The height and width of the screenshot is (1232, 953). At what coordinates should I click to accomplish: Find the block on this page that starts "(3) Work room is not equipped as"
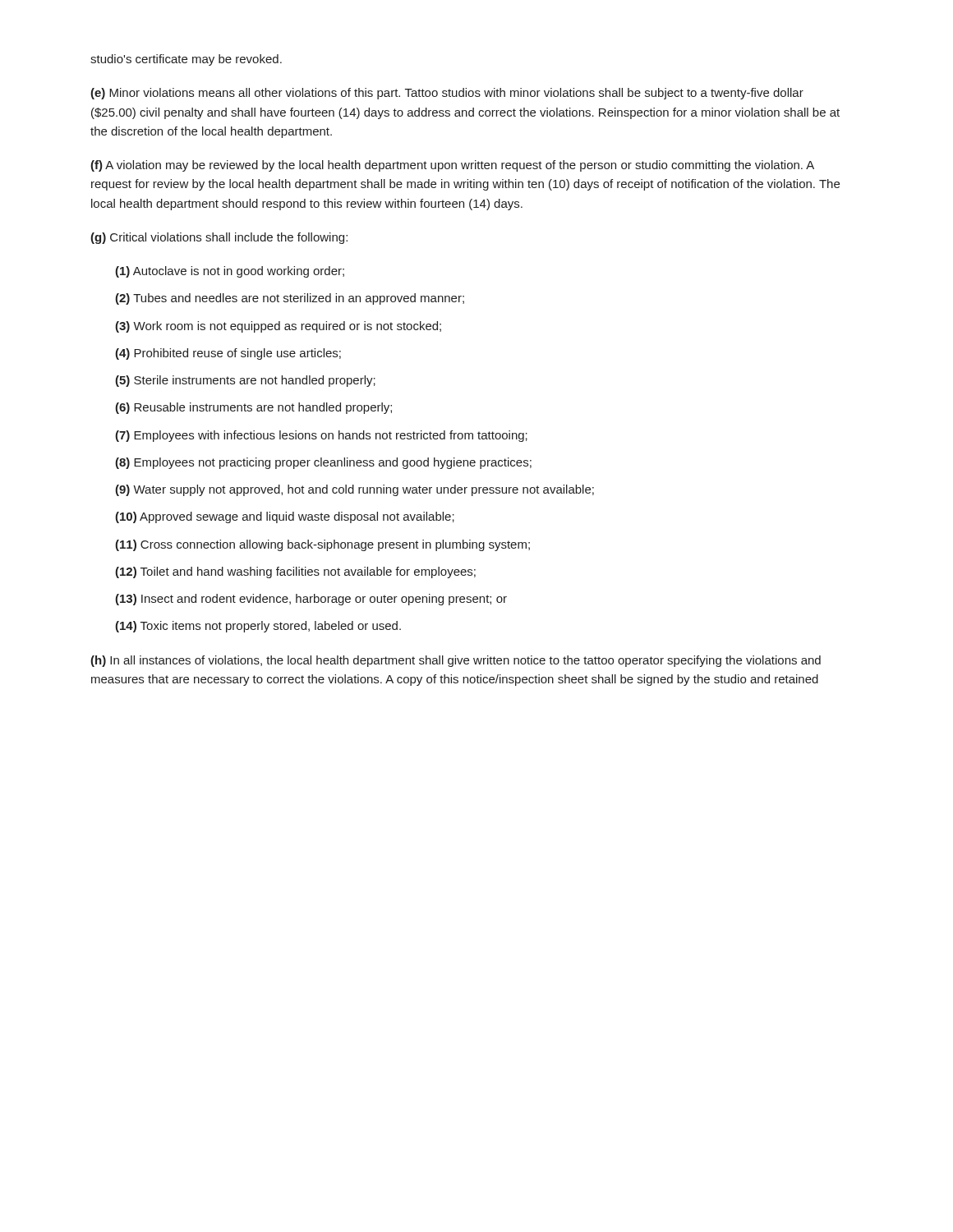click(x=279, y=325)
